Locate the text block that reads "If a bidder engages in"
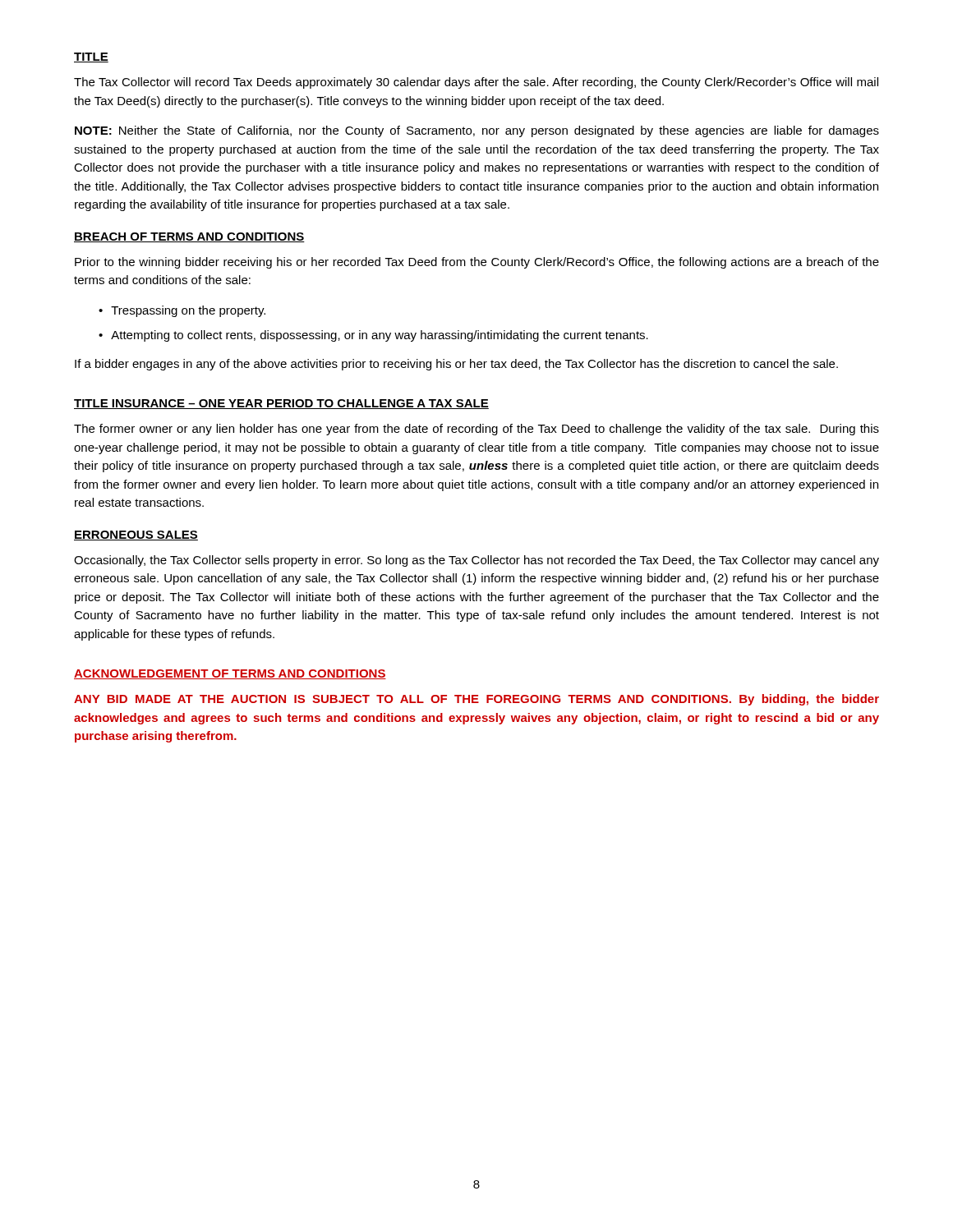 [x=456, y=363]
